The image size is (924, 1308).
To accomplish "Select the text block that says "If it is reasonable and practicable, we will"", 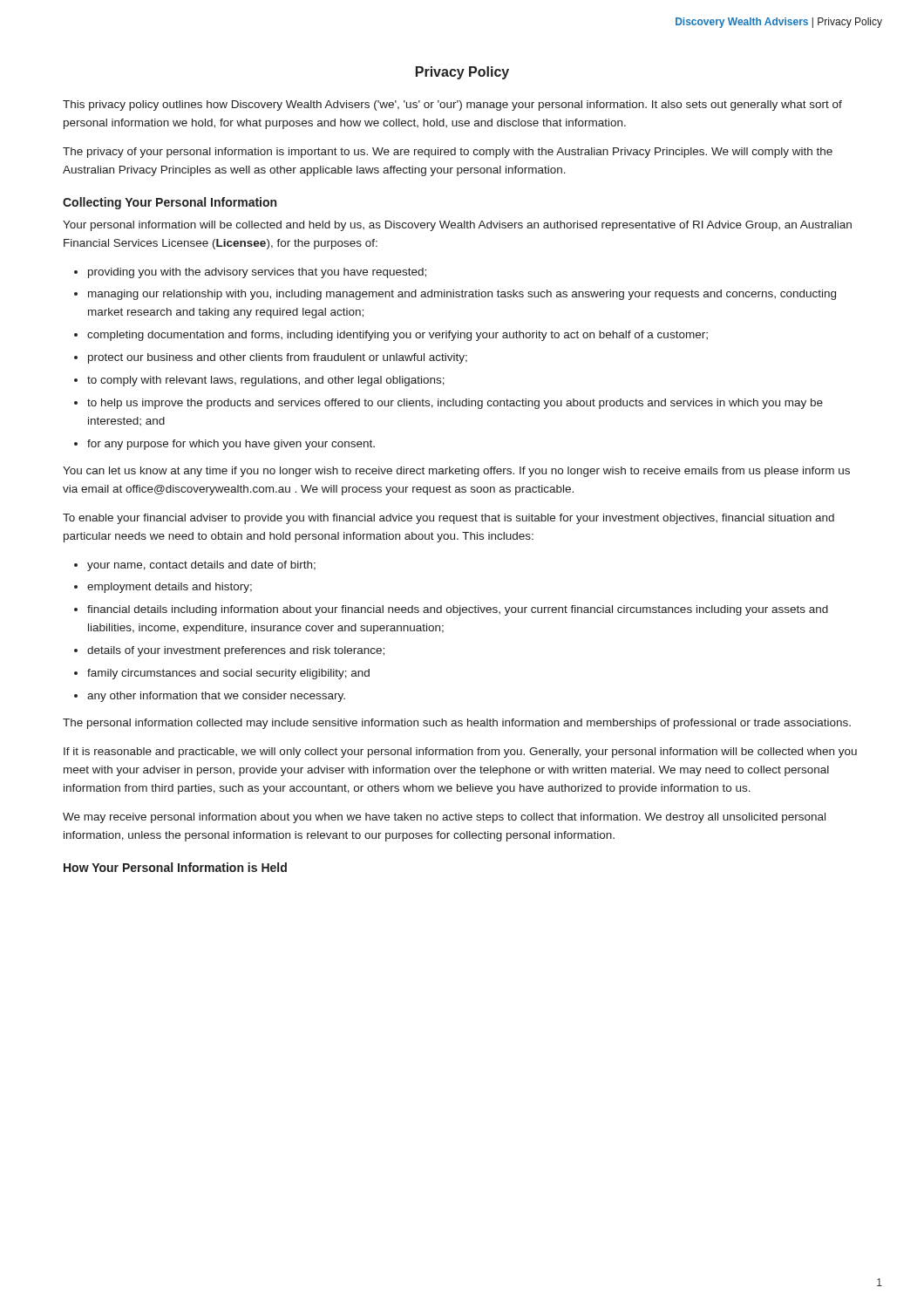I will coord(460,769).
